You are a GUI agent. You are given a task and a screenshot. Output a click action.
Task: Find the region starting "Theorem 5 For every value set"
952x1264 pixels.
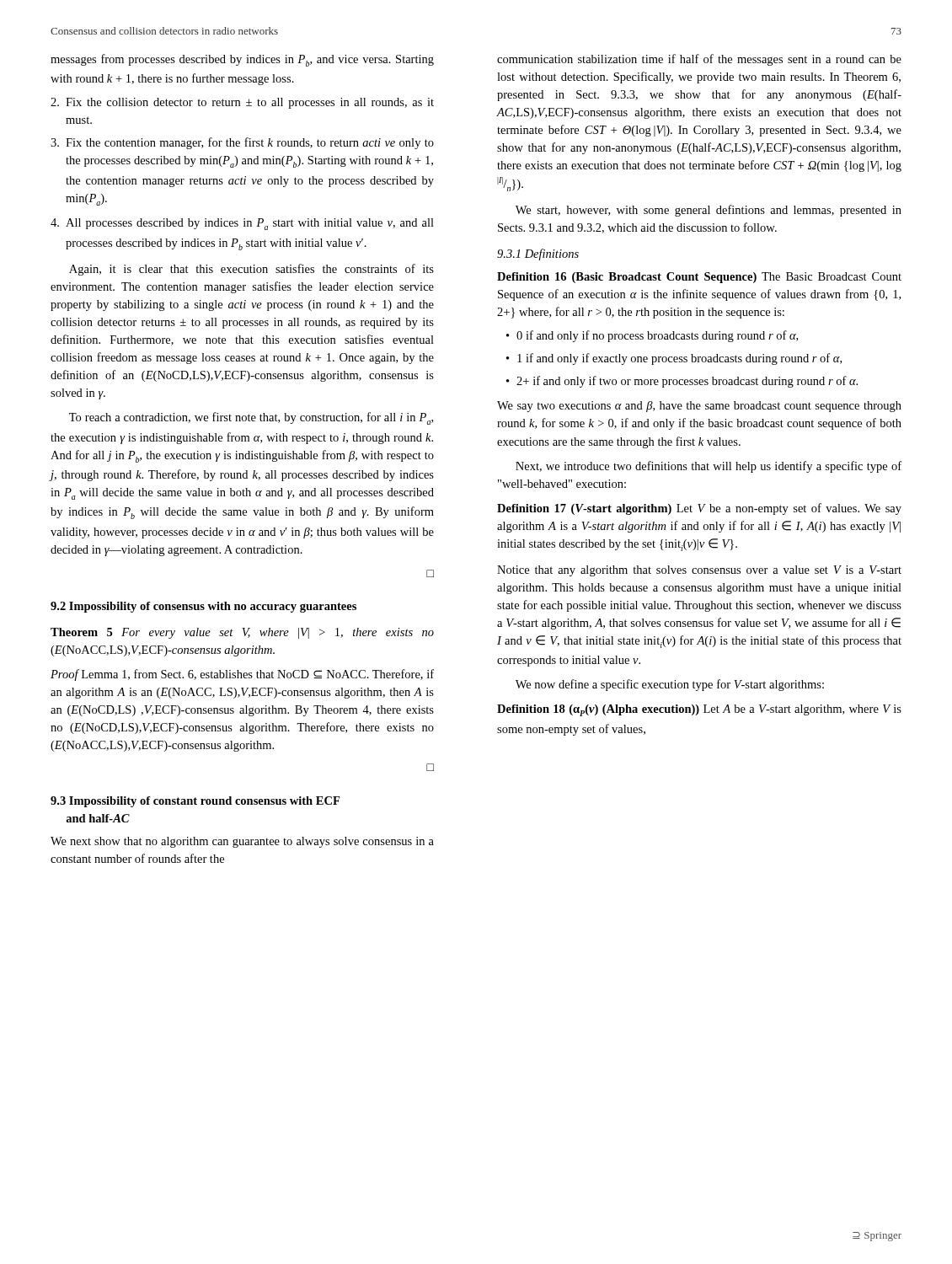tap(242, 641)
